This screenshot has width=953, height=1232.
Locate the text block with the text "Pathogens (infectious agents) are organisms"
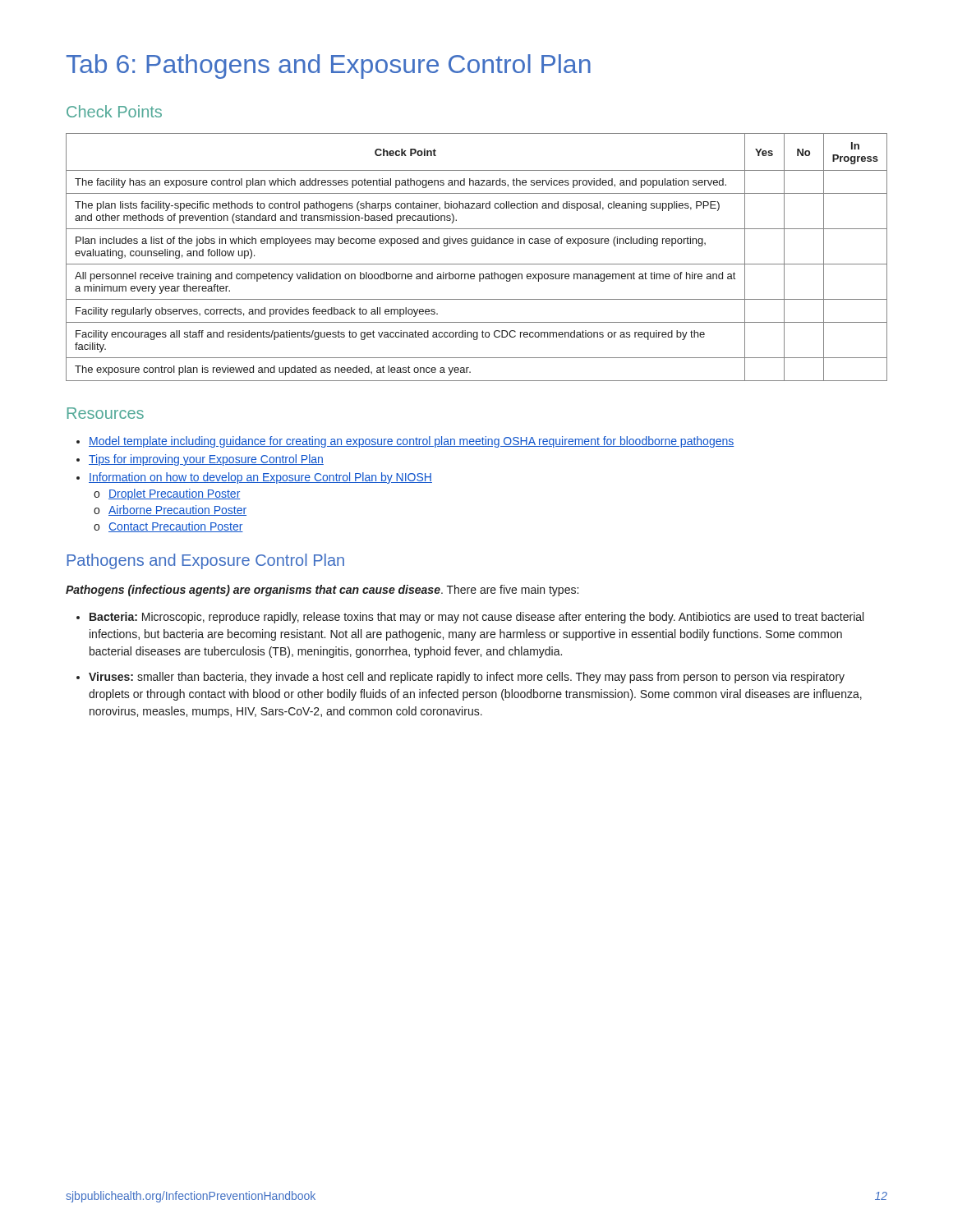click(476, 590)
